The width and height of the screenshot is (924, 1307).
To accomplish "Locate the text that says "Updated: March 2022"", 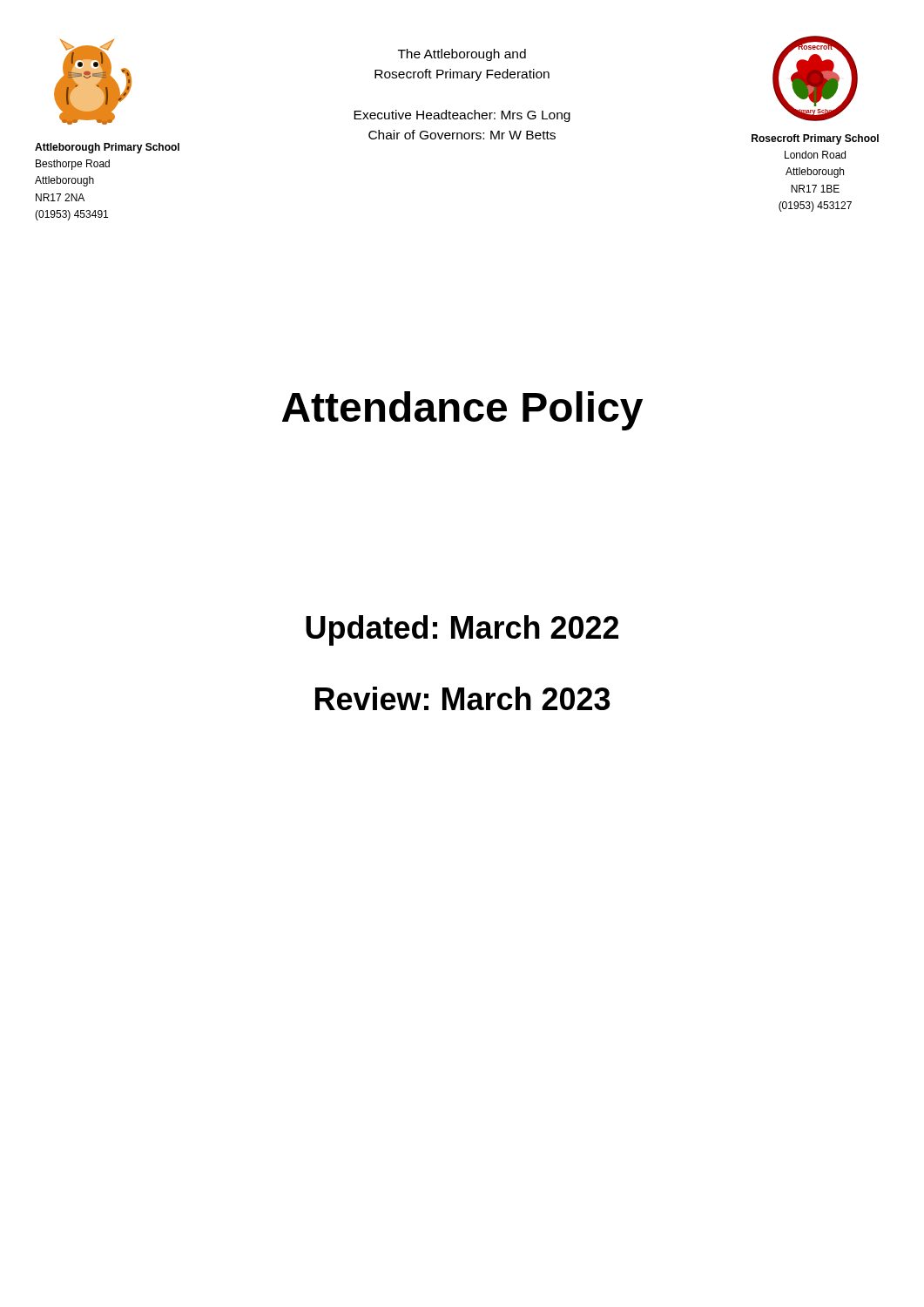I will tap(462, 628).
